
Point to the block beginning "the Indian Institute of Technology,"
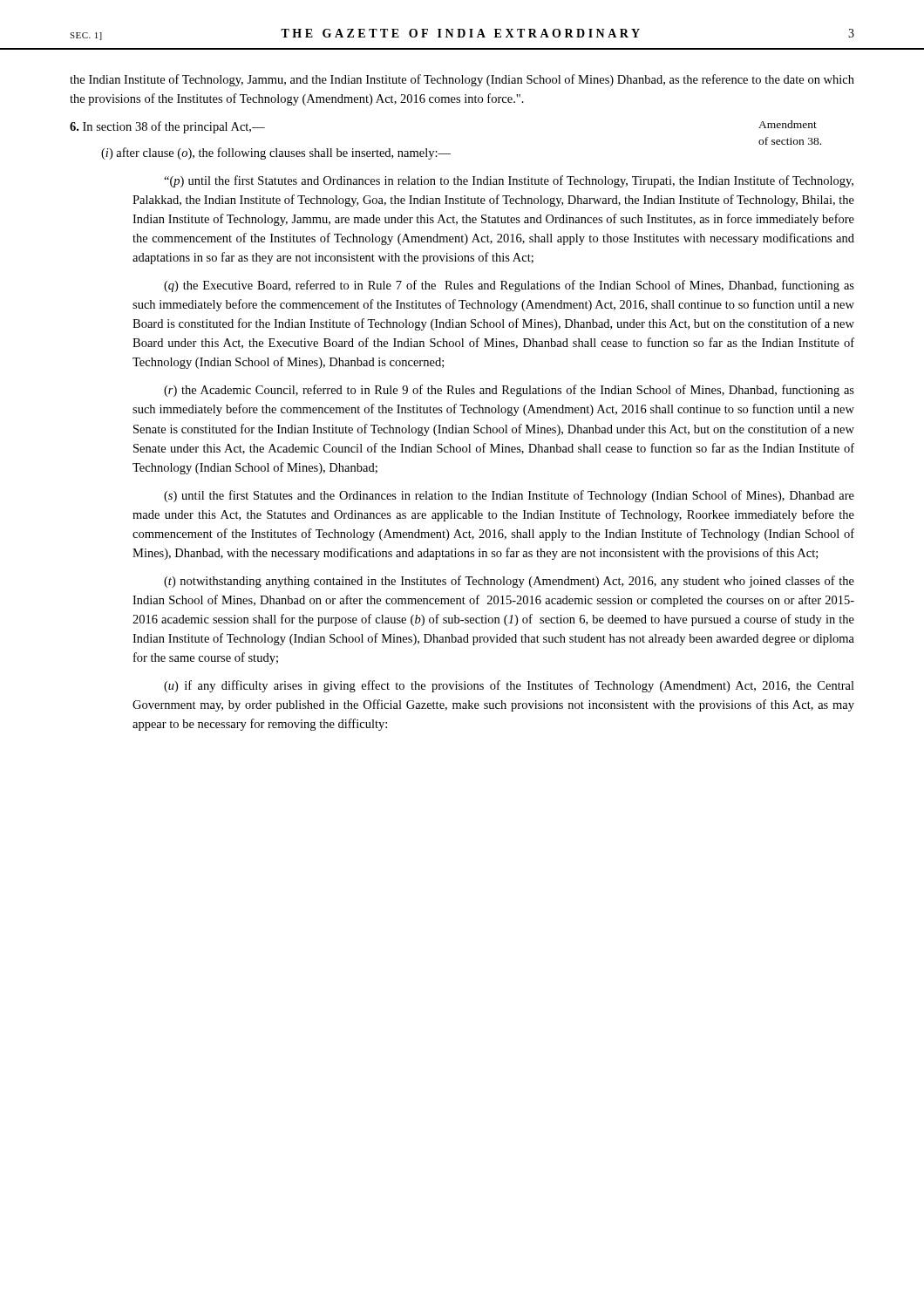tap(462, 89)
